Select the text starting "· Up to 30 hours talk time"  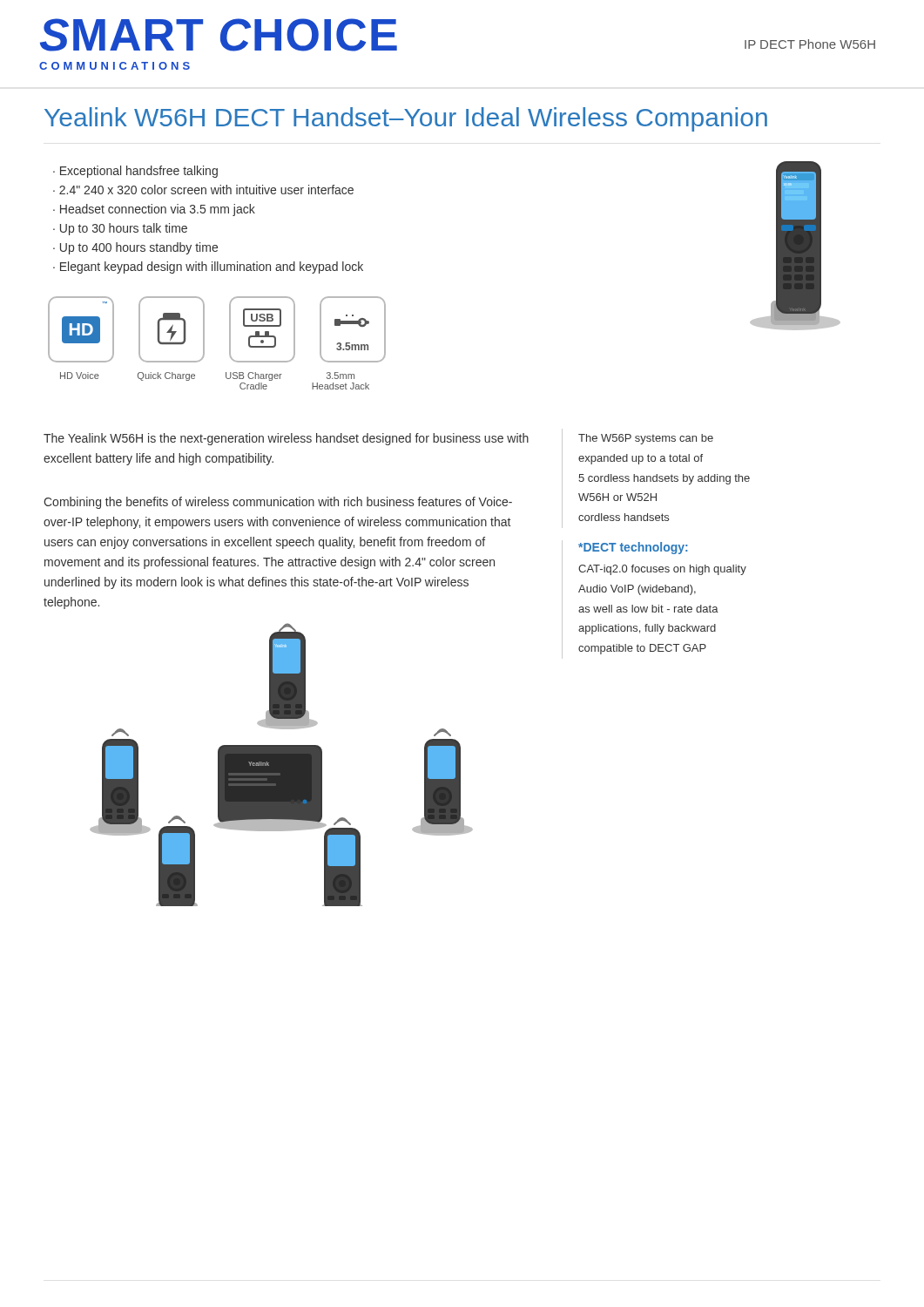(x=120, y=228)
